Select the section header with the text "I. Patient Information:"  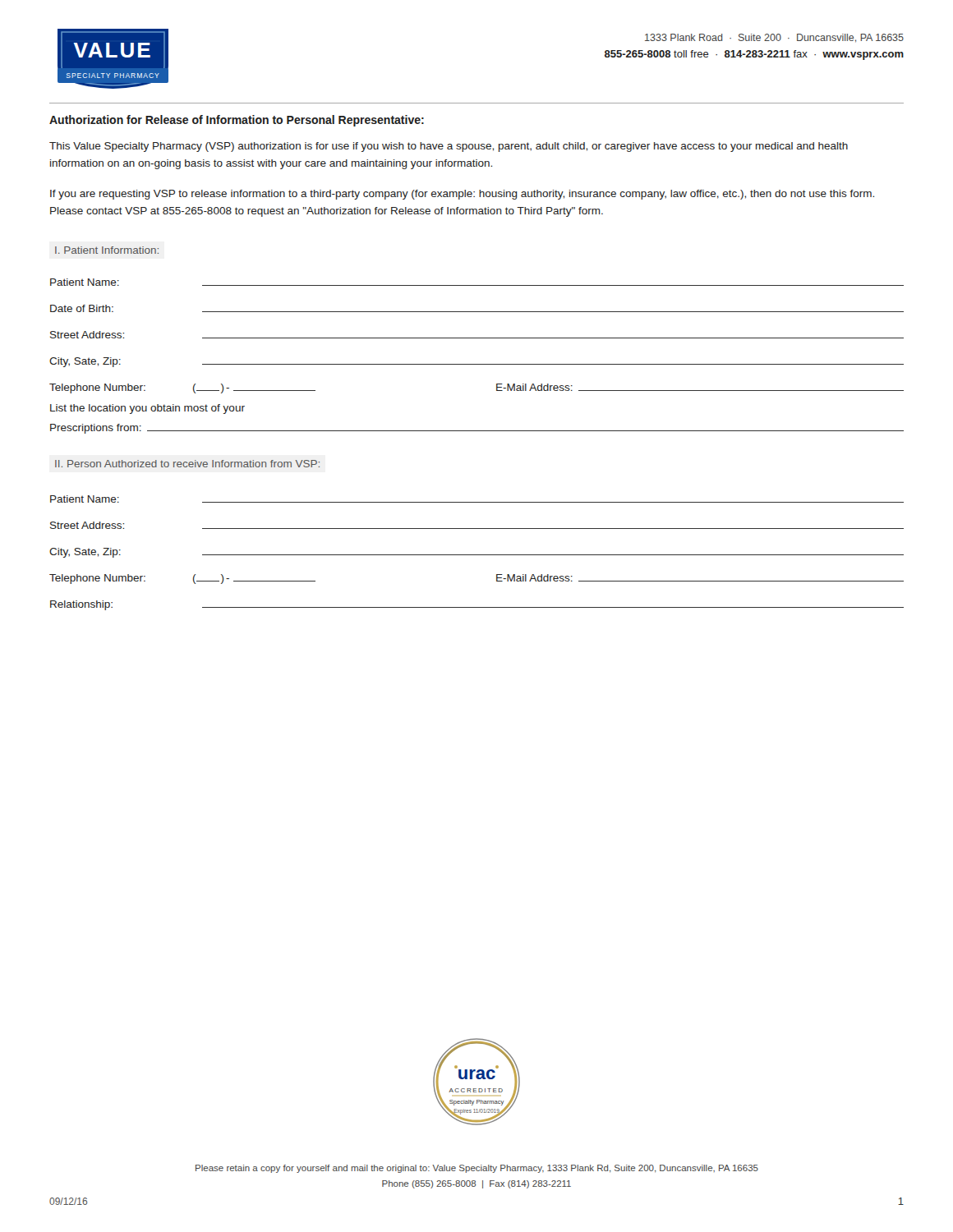click(x=107, y=250)
